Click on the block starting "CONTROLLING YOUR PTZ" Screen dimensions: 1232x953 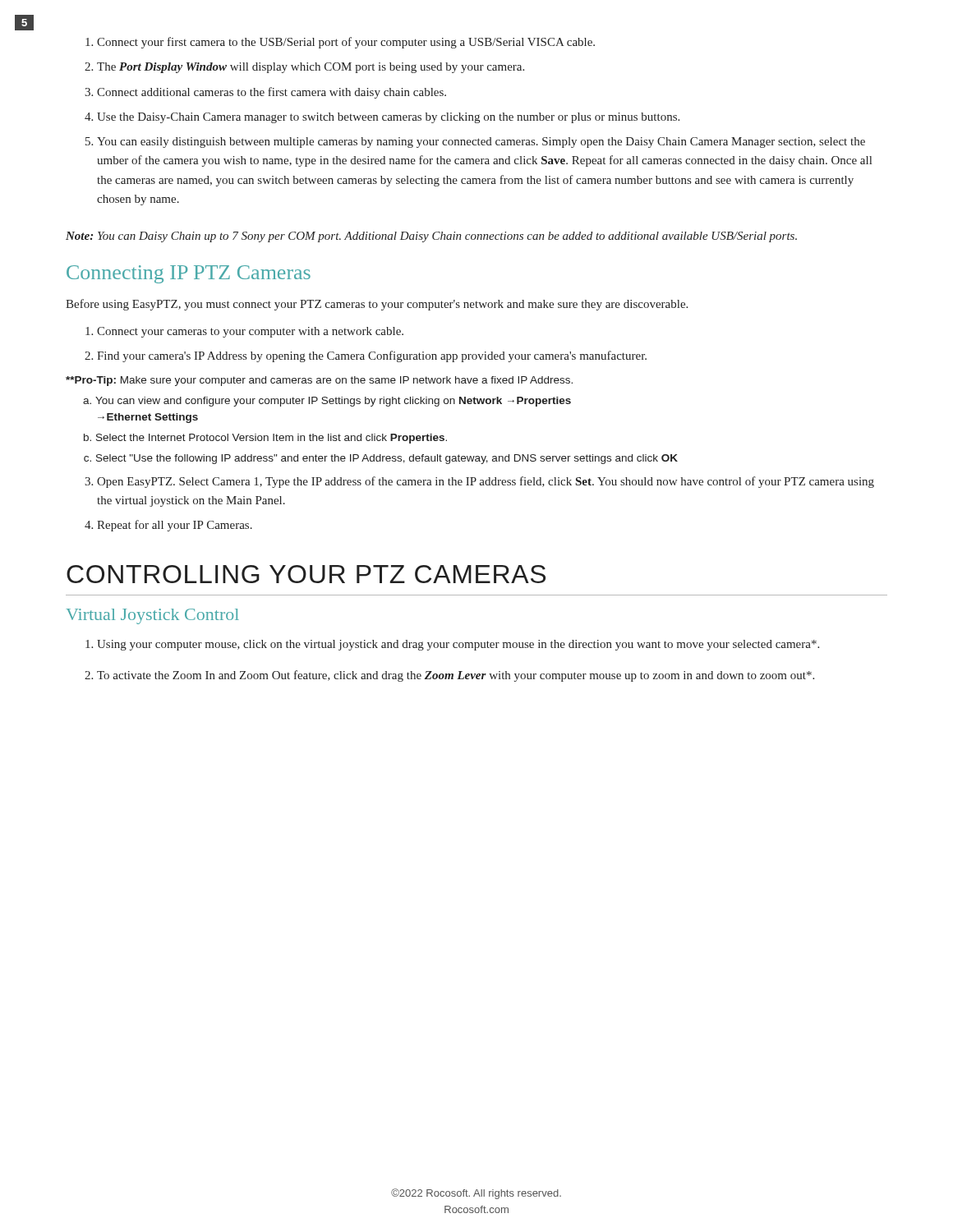click(x=307, y=574)
